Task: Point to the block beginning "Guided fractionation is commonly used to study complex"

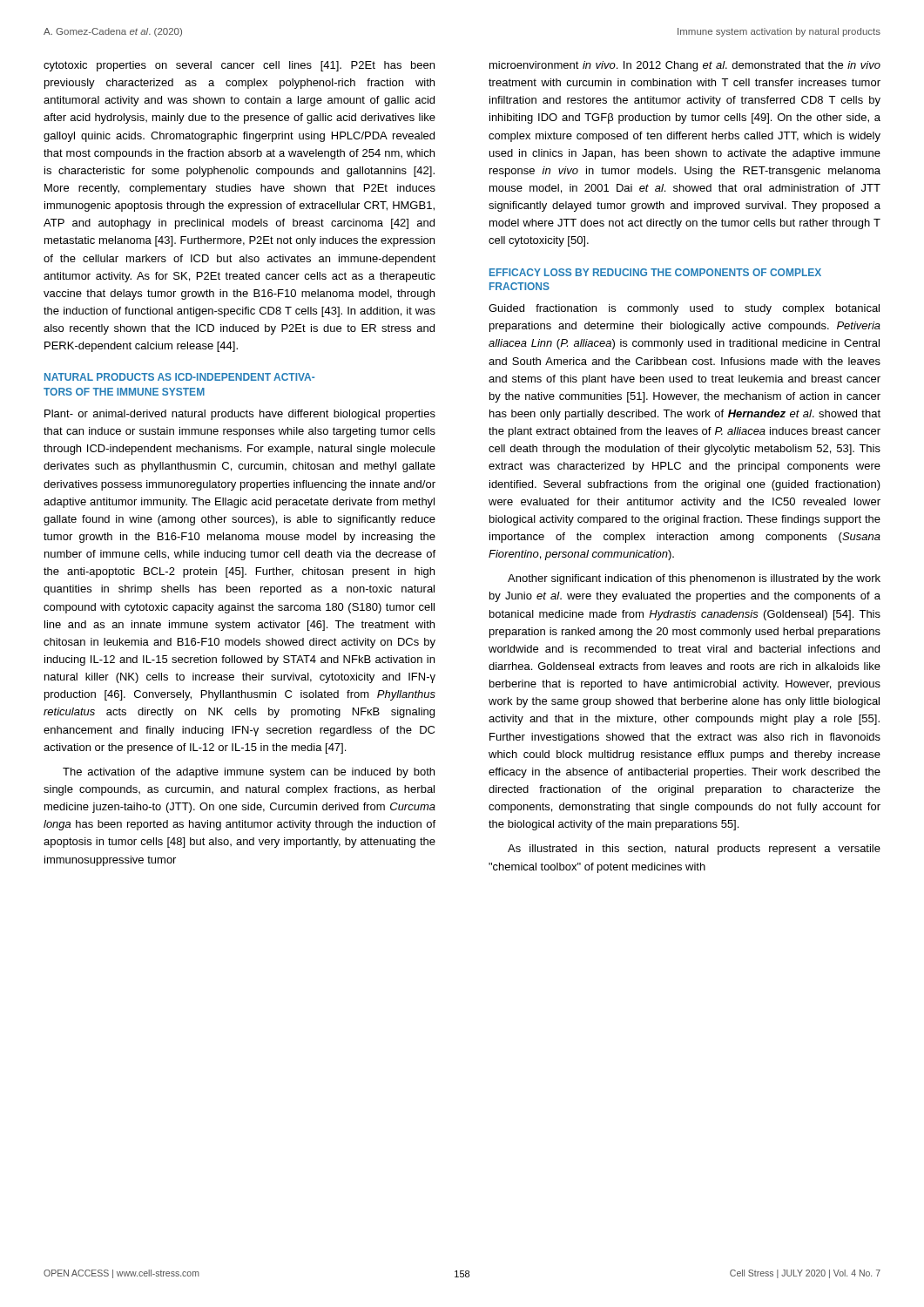Action: click(684, 588)
